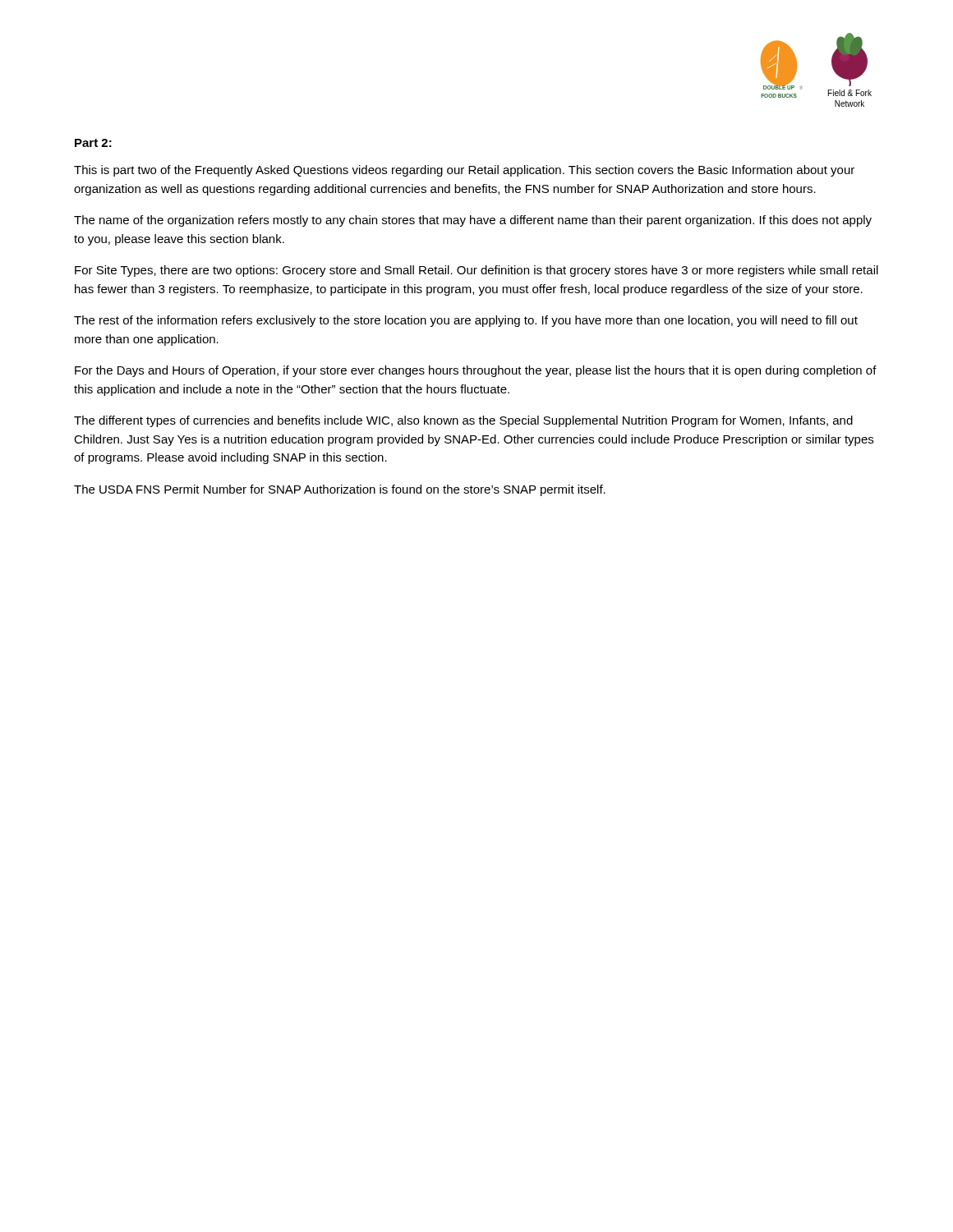953x1232 pixels.
Task: Click on the logo
Action: (813, 71)
